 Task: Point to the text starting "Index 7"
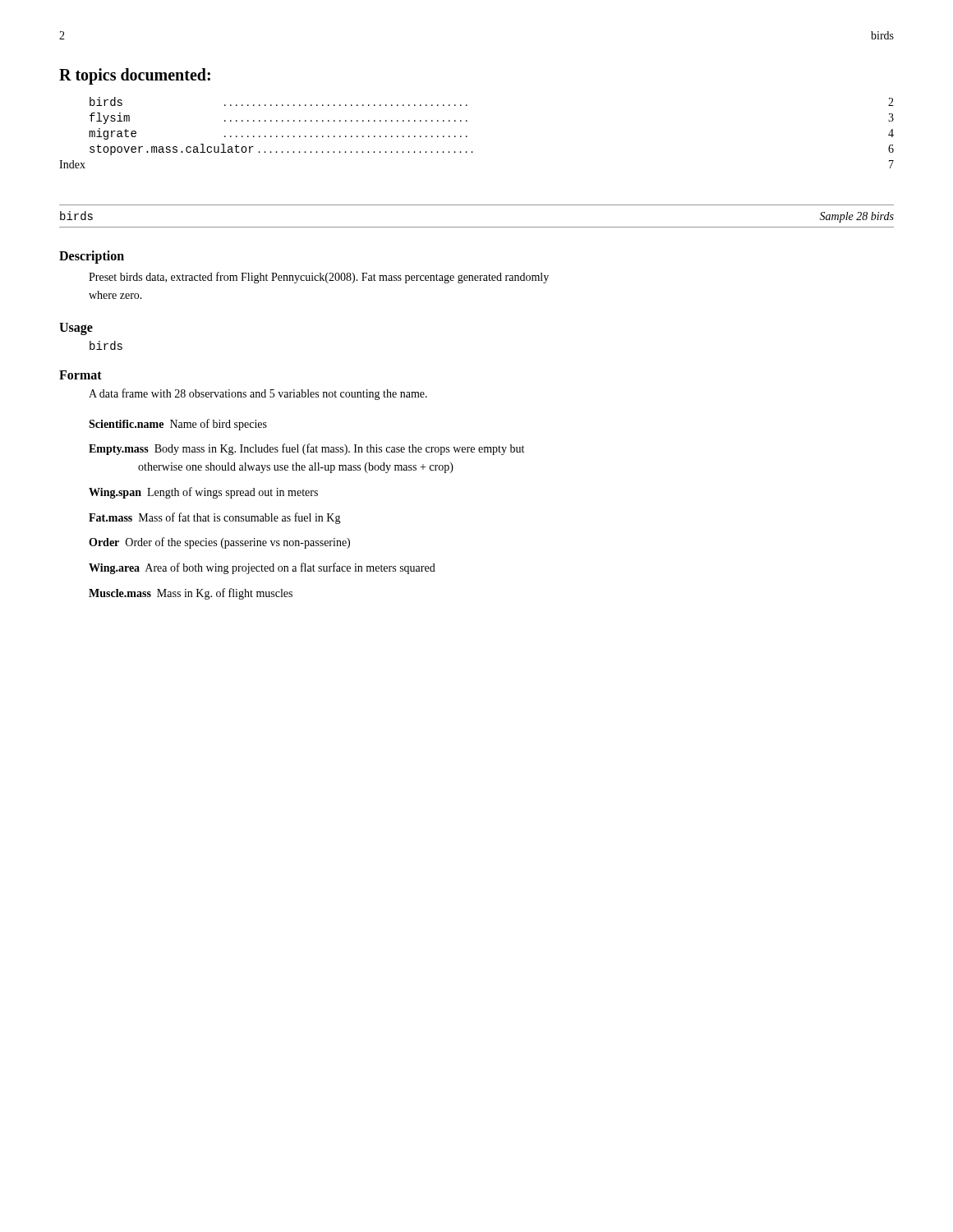(x=77, y=163)
